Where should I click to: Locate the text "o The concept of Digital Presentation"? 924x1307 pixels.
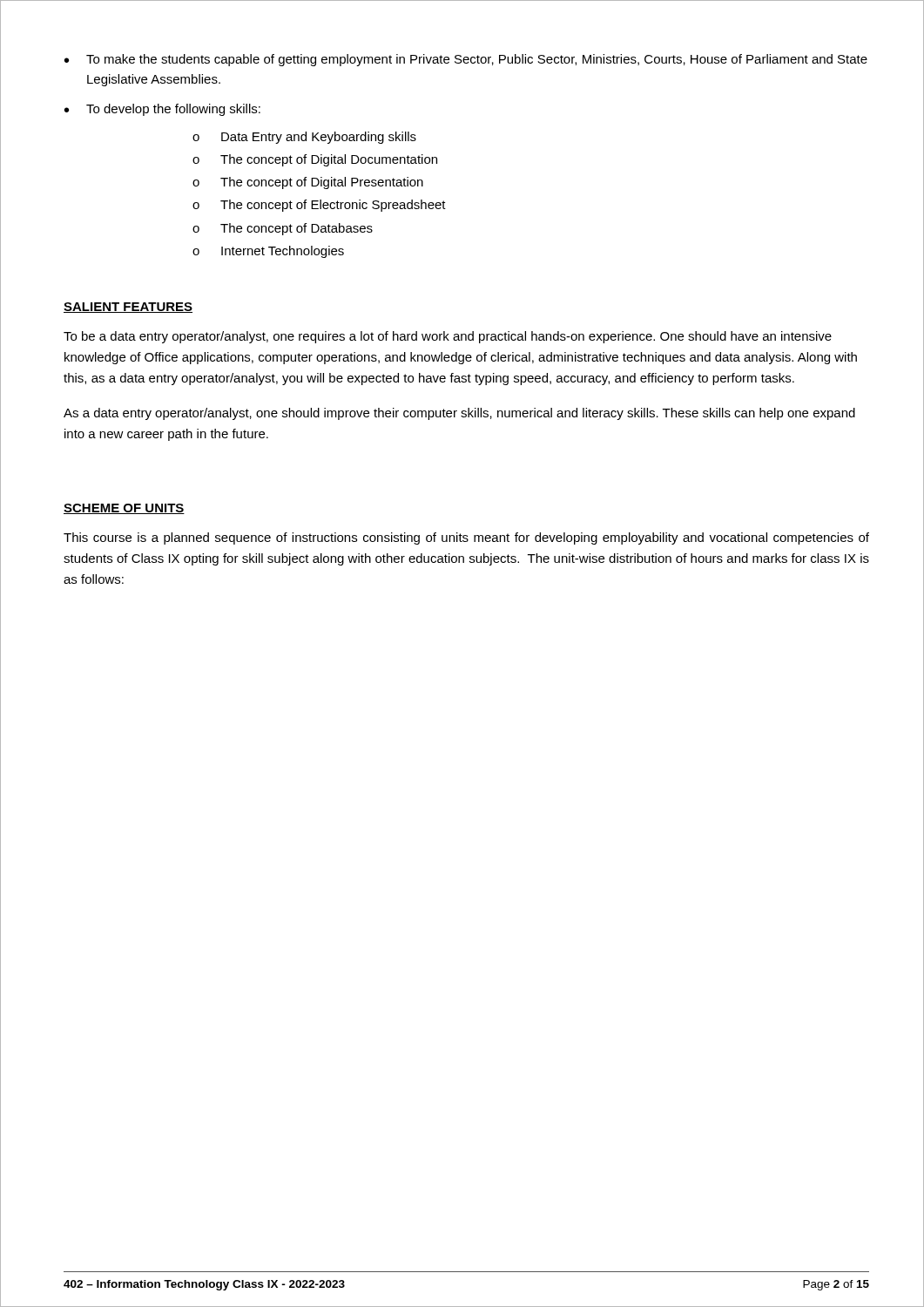(308, 182)
